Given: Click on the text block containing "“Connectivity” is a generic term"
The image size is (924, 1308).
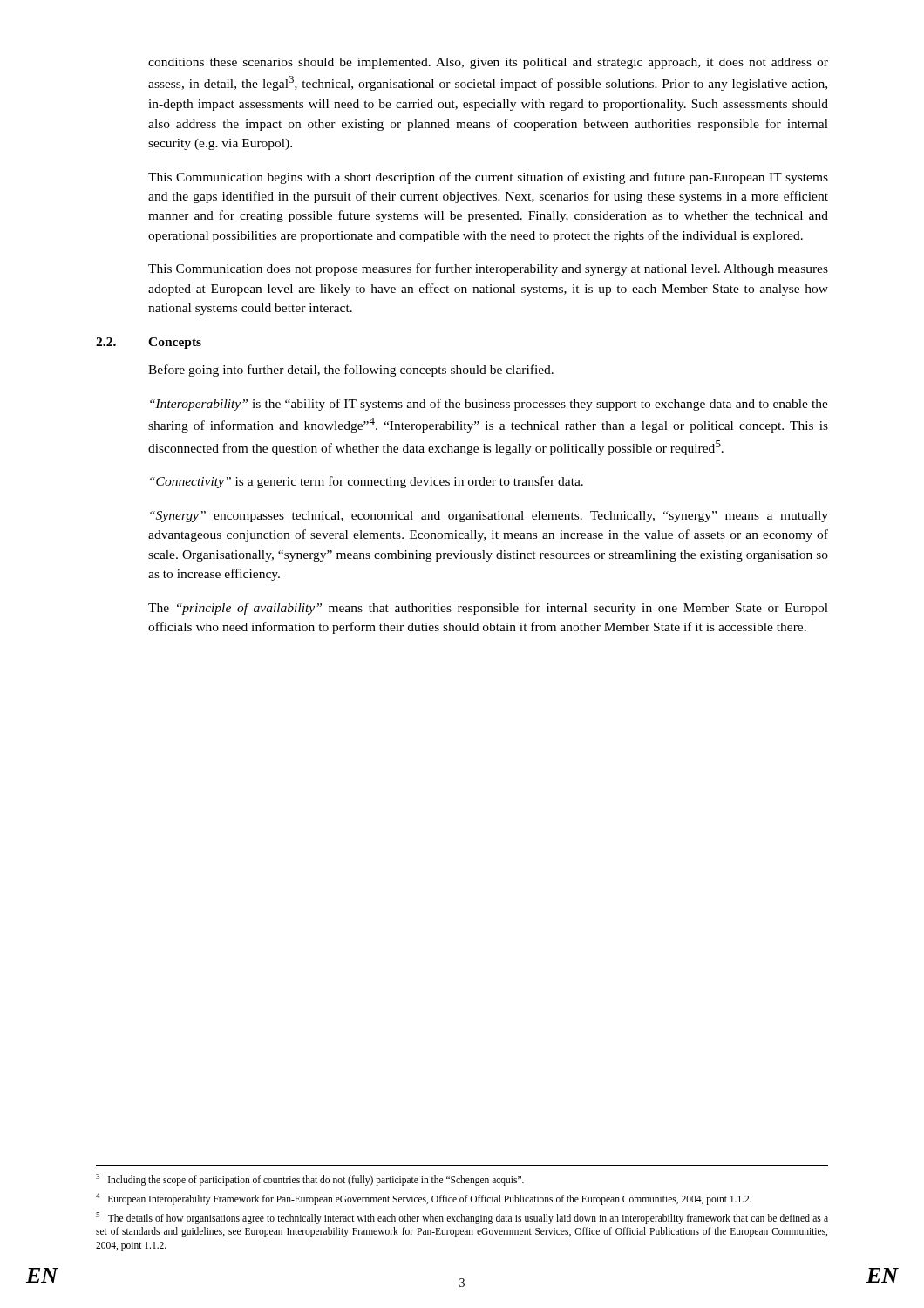Looking at the screenshot, I should pyautogui.click(x=488, y=482).
